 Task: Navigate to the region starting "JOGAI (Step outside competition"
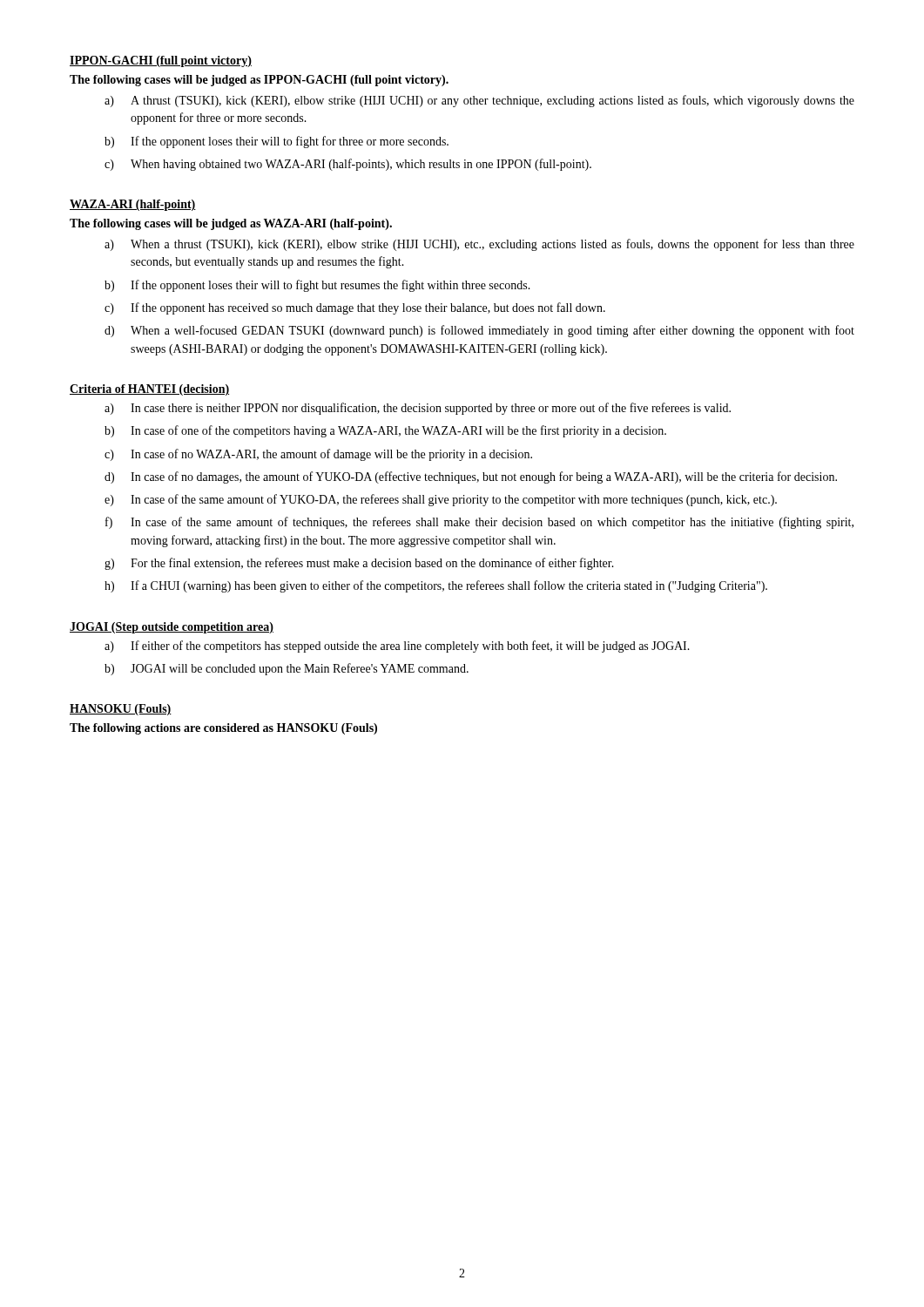[171, 627]
